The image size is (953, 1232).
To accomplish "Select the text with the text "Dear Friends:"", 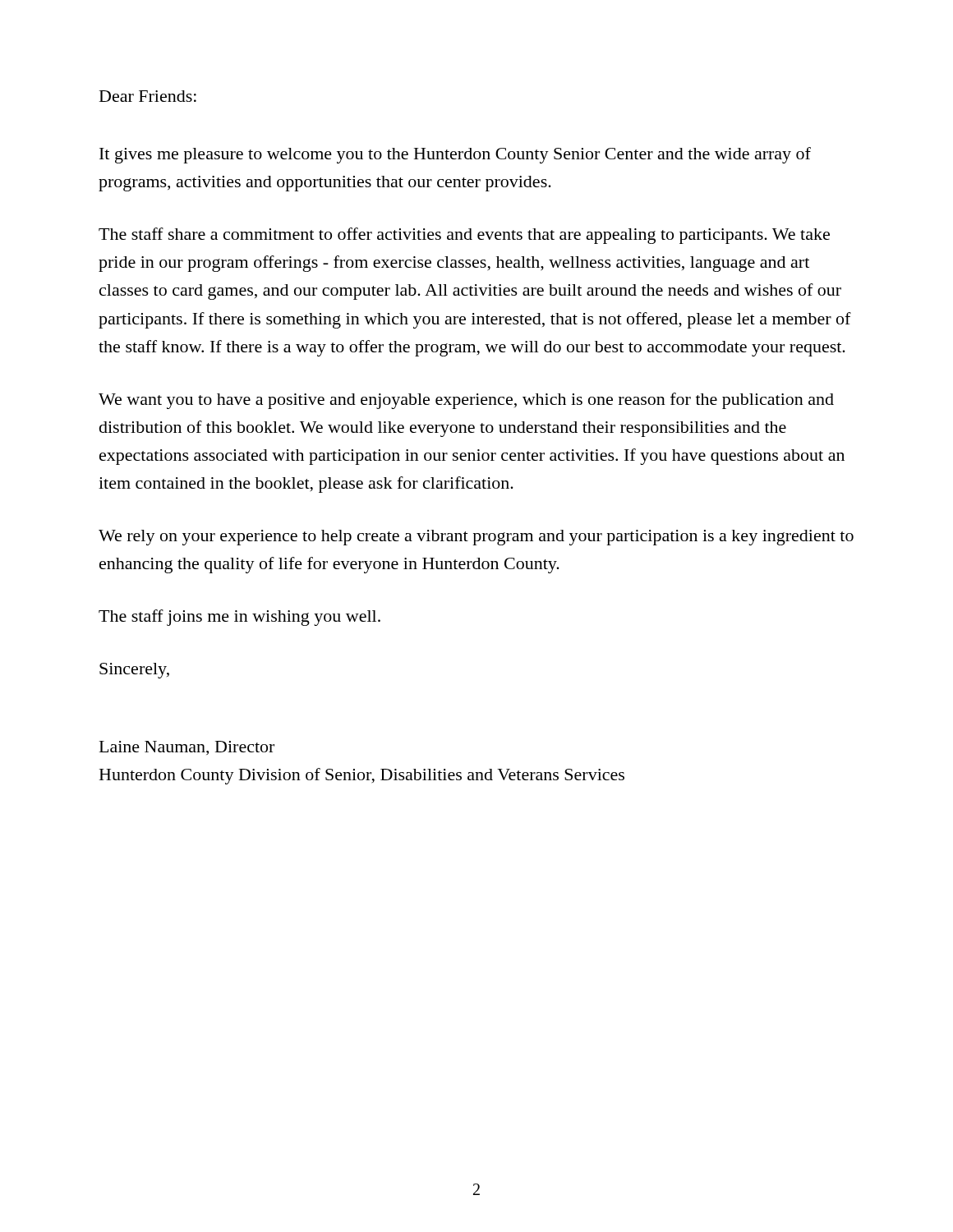I will pyautogui.click(x=148, y=96).
